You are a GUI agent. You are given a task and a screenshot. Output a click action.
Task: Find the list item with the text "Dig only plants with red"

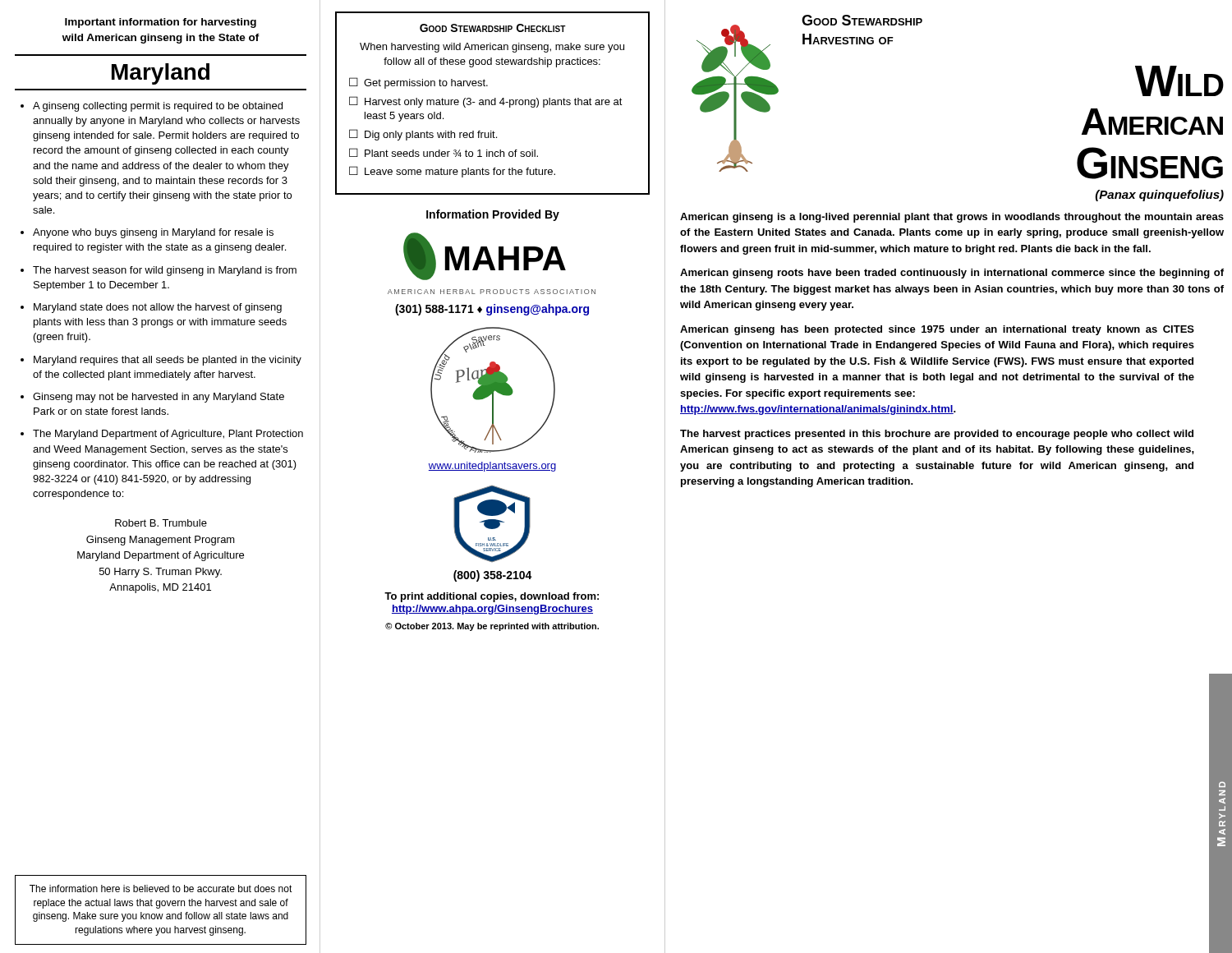[x=492, y=135]
